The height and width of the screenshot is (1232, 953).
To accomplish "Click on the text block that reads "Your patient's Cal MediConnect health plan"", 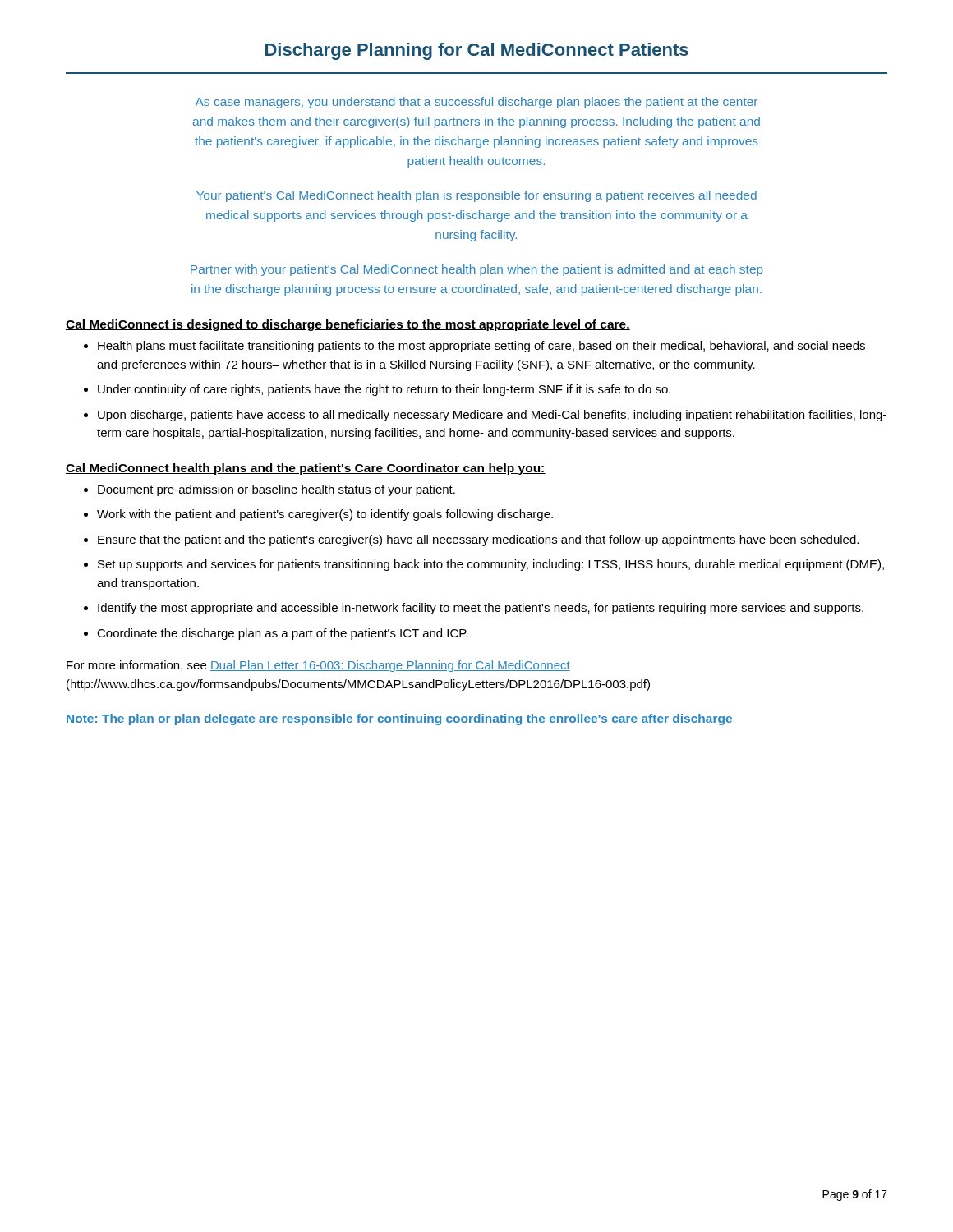I will pos(476,215).
